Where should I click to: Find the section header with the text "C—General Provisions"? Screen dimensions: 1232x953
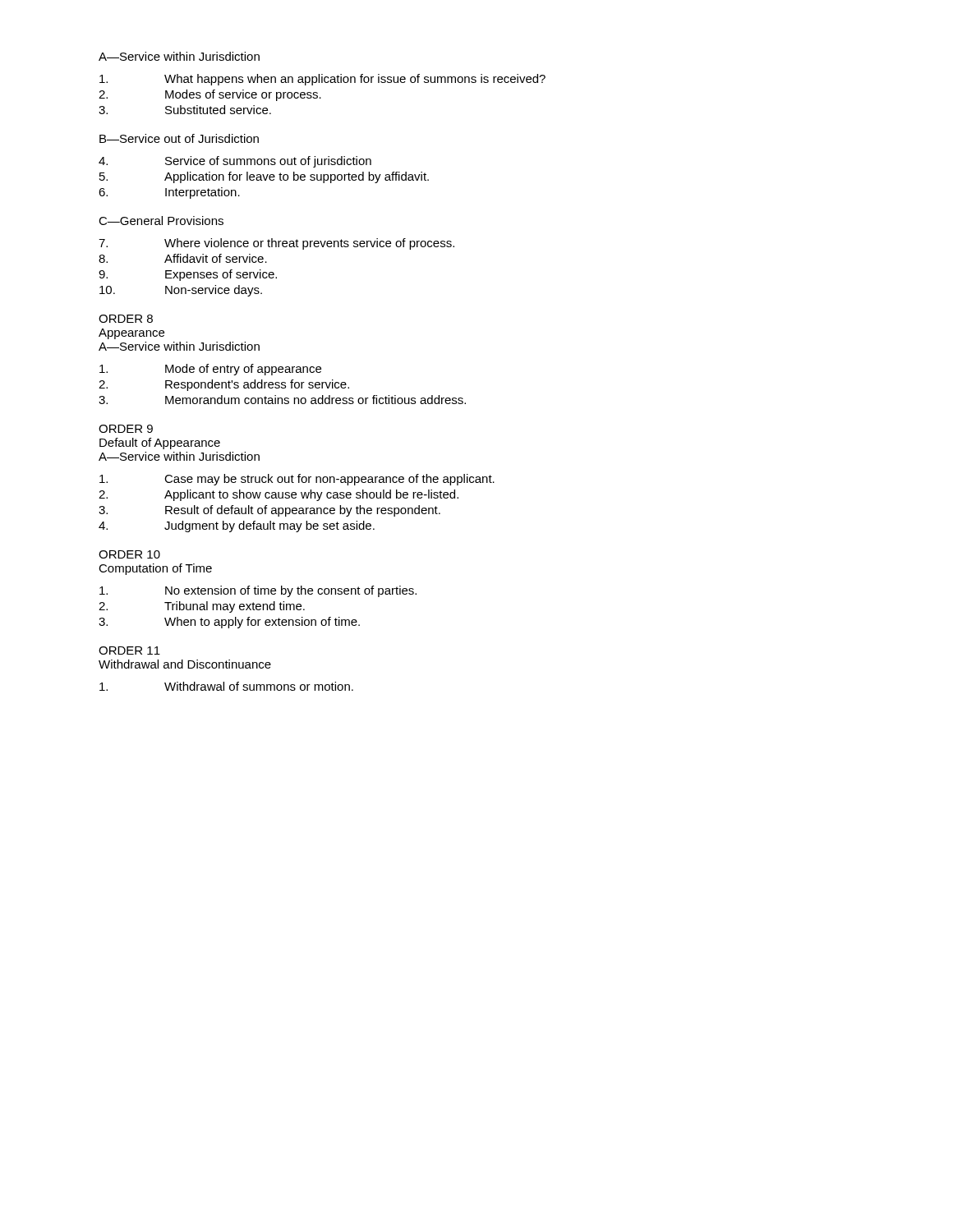coord(161,221)
